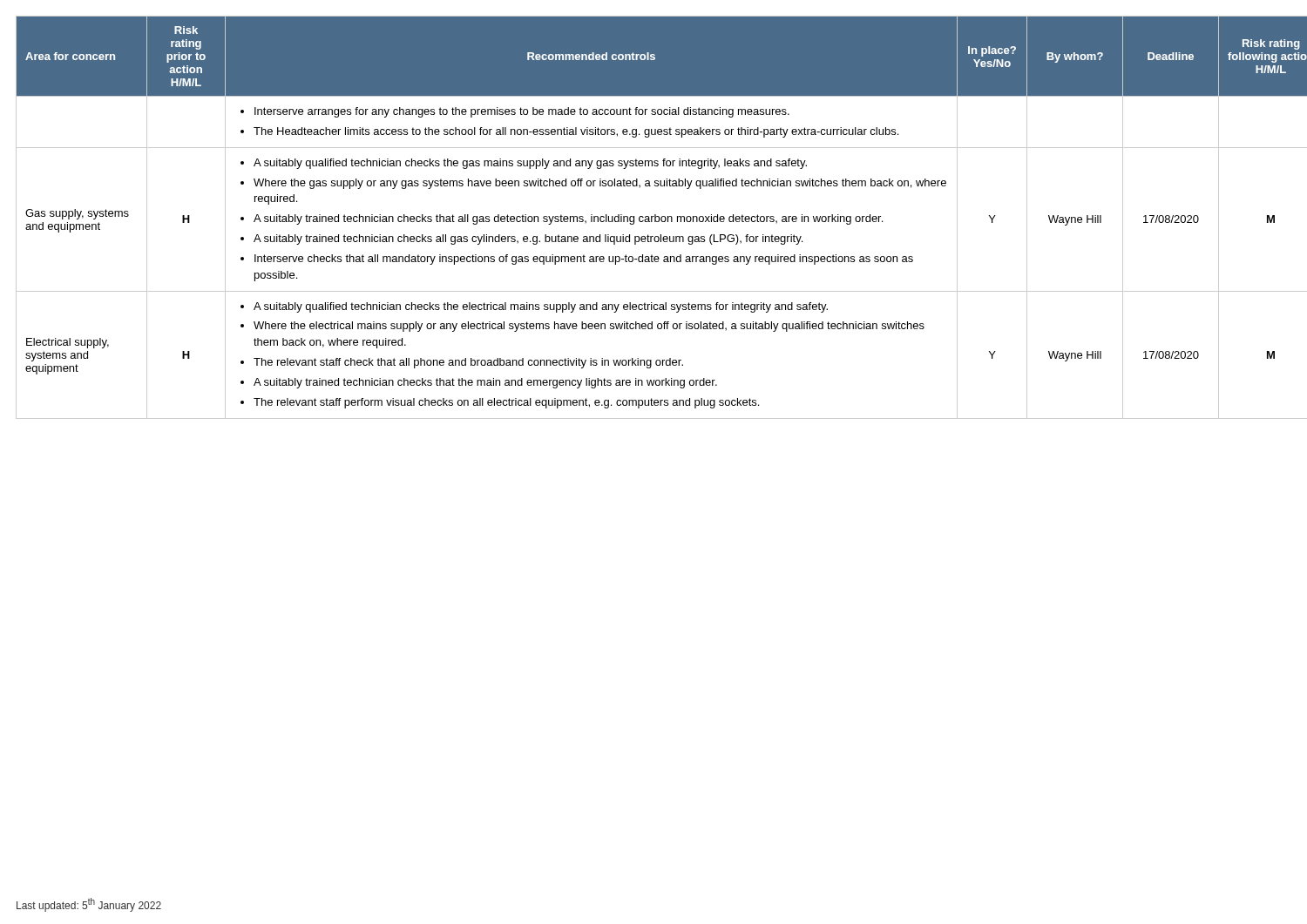Locate a table
Viewport: 1307px width, 924px height.
654,452
